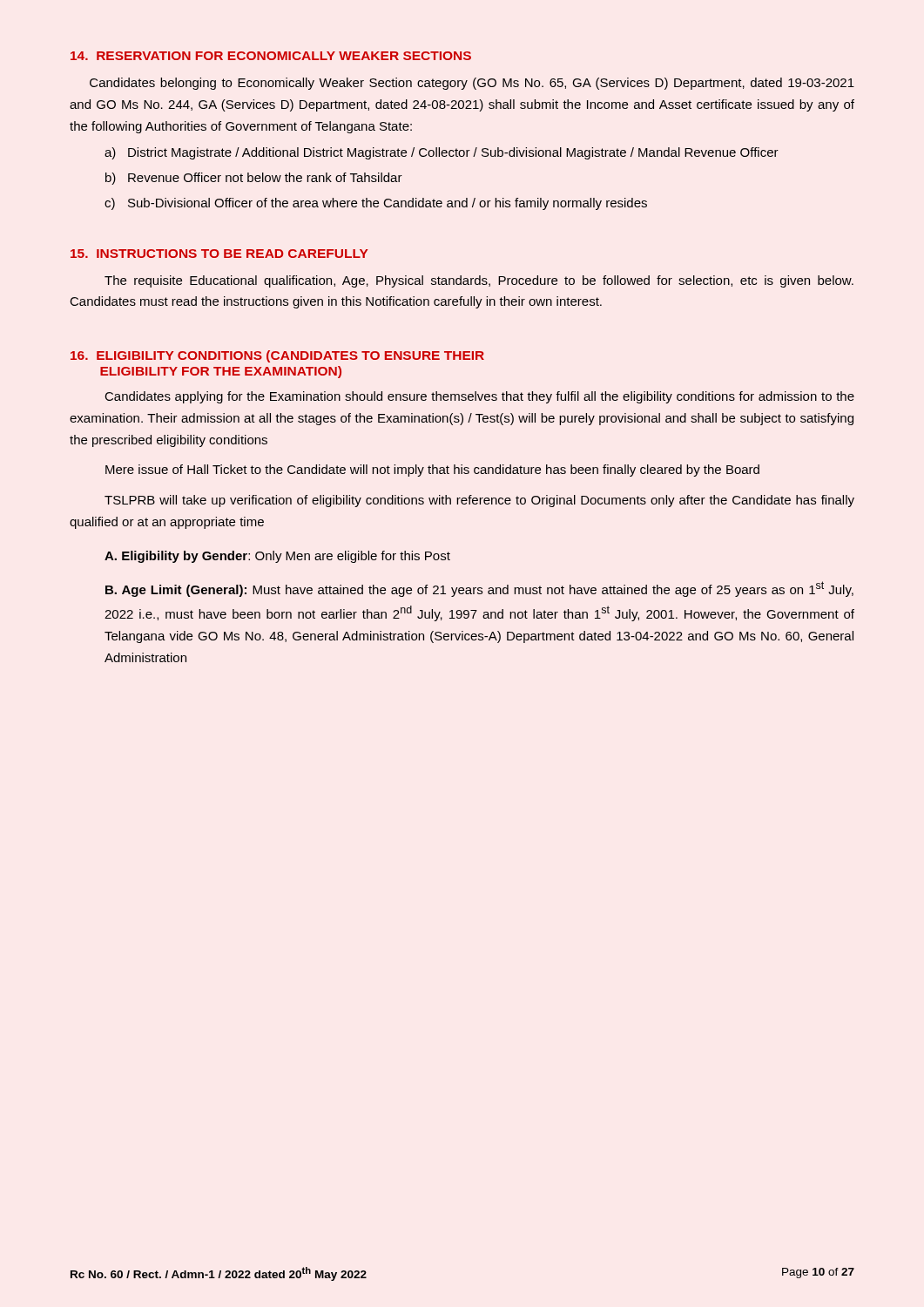Find the block on this page that starts "TSLPRB will take up"
Image resolution: width=924 pixels, height=1307 pixels.
462,511
